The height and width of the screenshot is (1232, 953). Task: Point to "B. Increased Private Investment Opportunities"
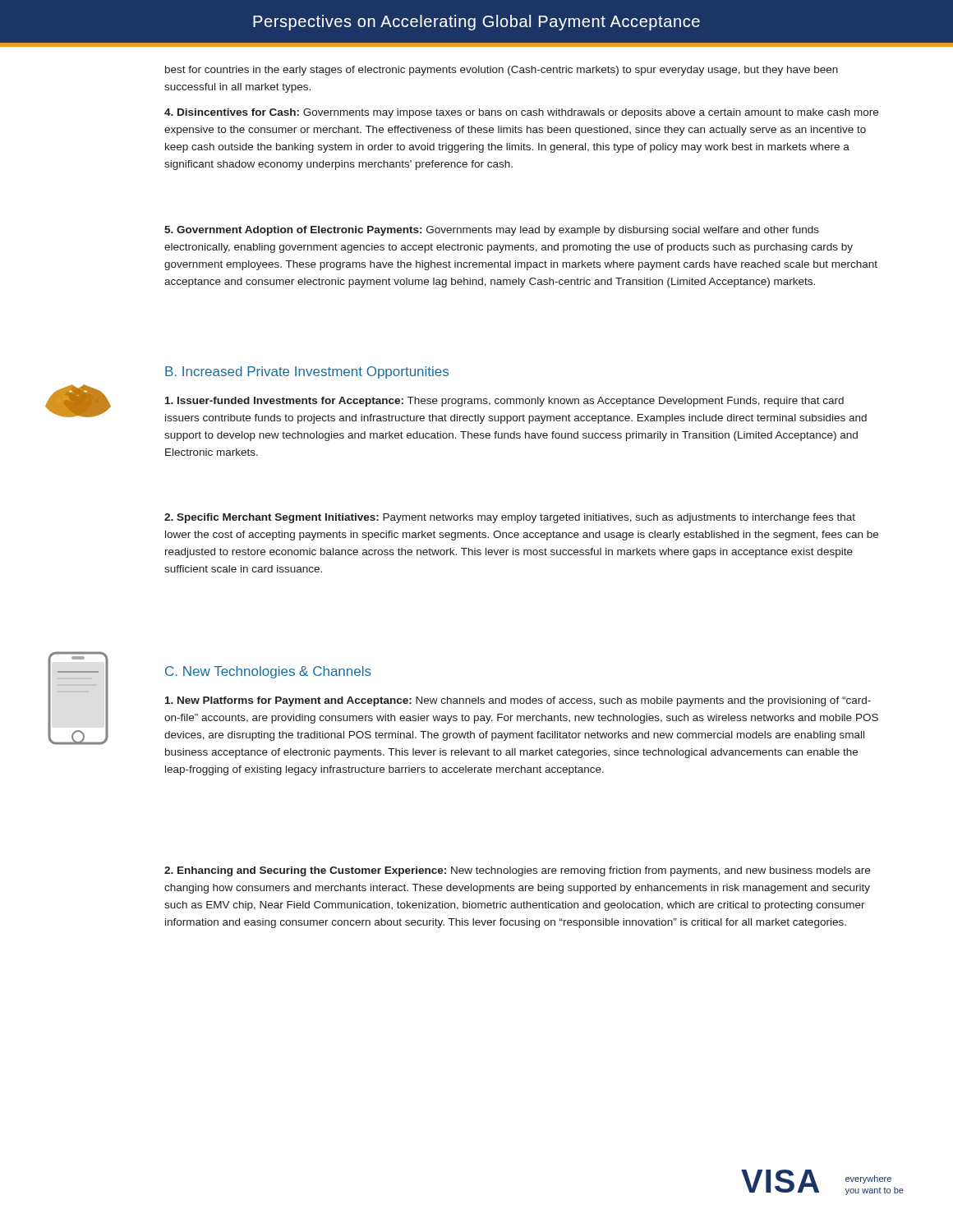point(307,372)
